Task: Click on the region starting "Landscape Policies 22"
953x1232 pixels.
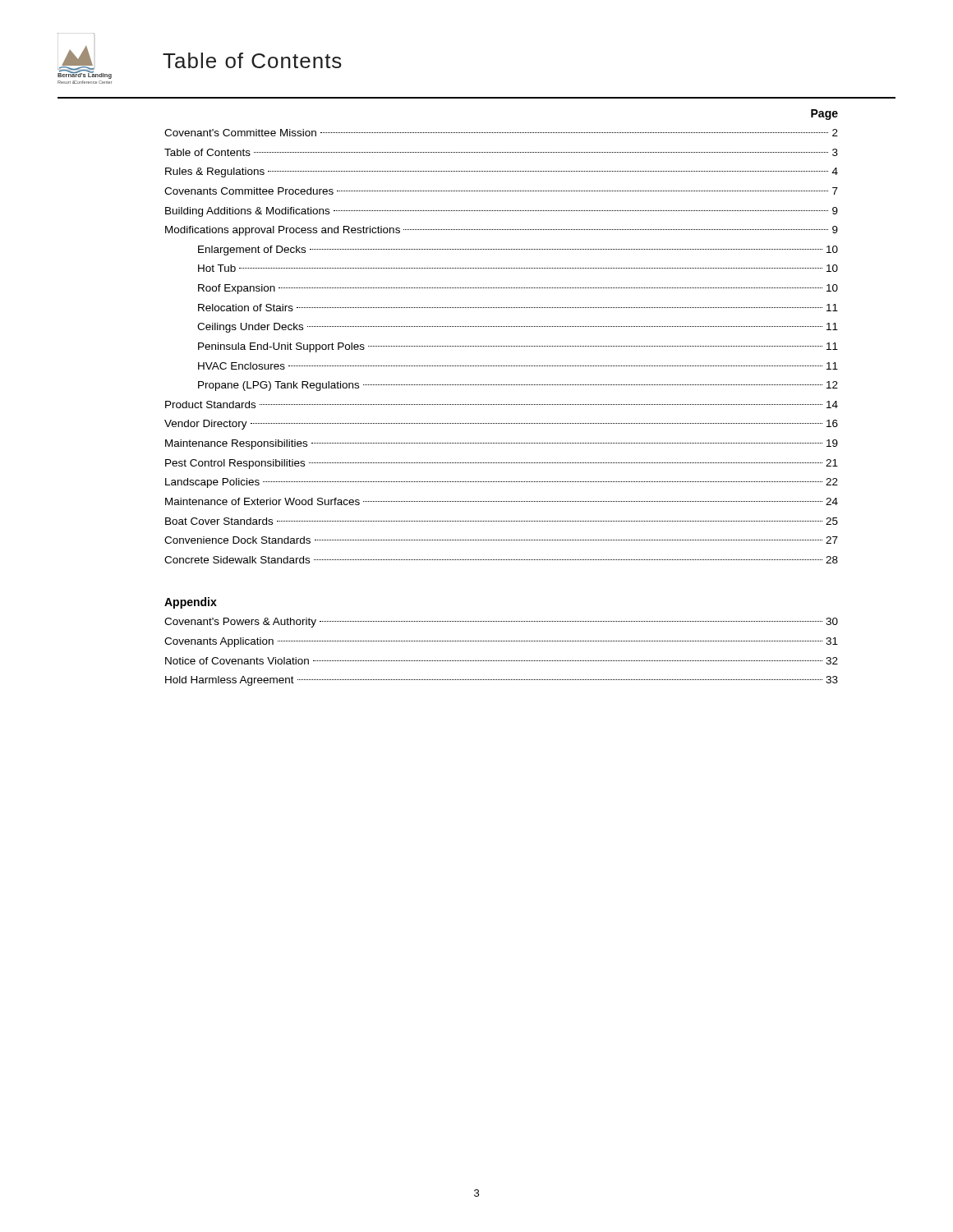Action: (501, 482)
